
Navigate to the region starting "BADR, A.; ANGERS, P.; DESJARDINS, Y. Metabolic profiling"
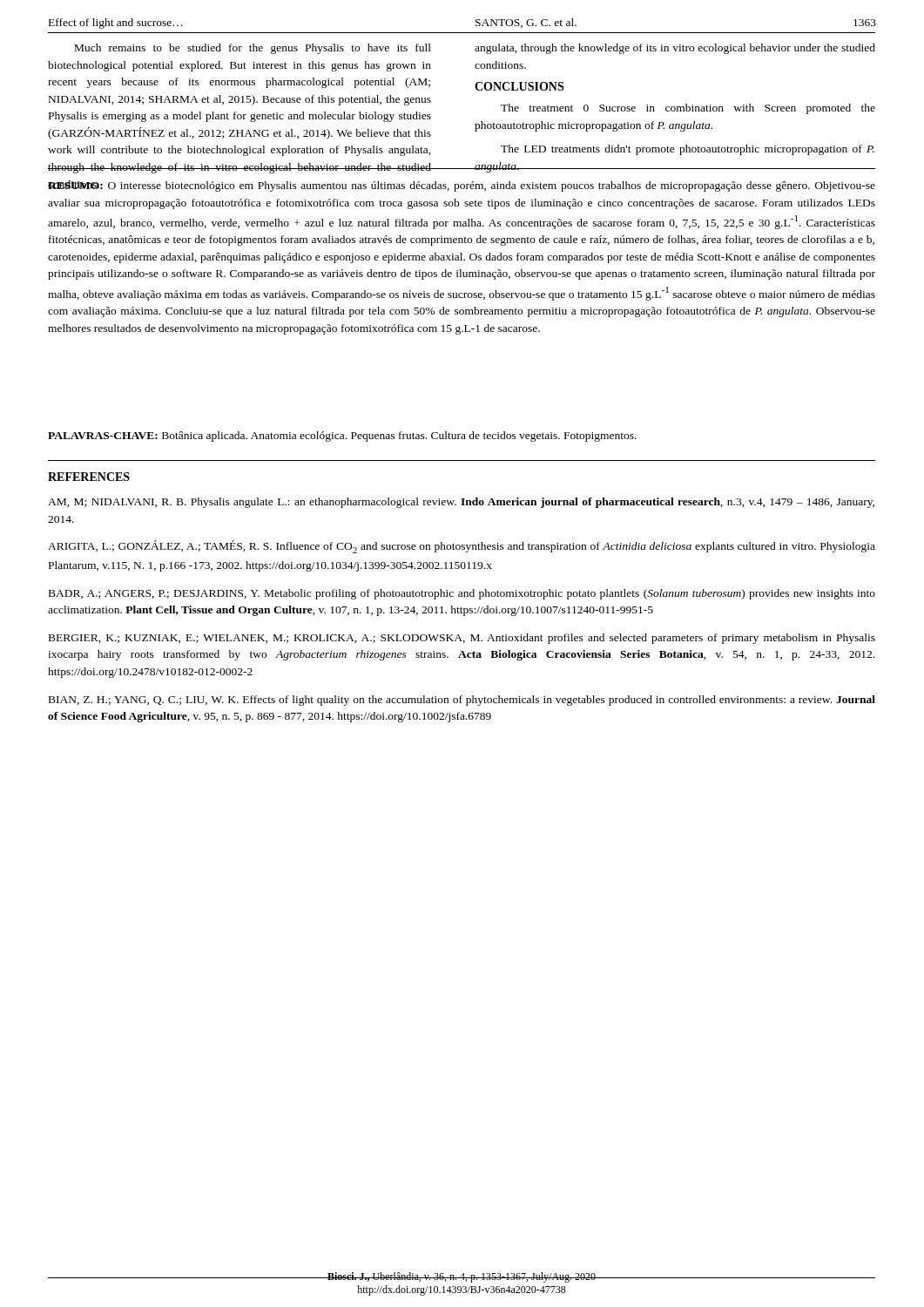462,601
